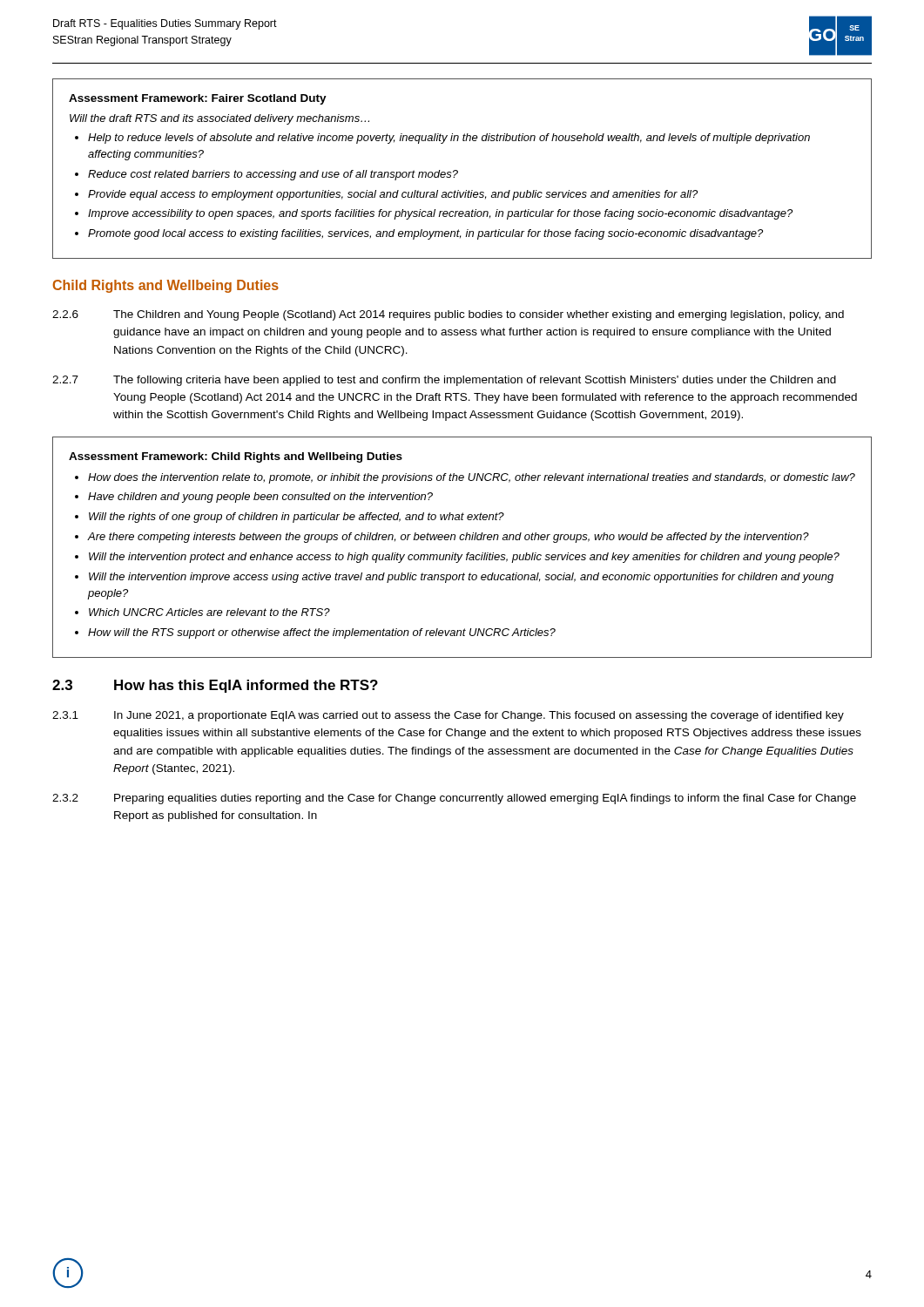This screenshot has height=1307, width=924.
Task: Select the table that reads "Assessment Framework: Fairer"
Action: [x=462, y=169]
